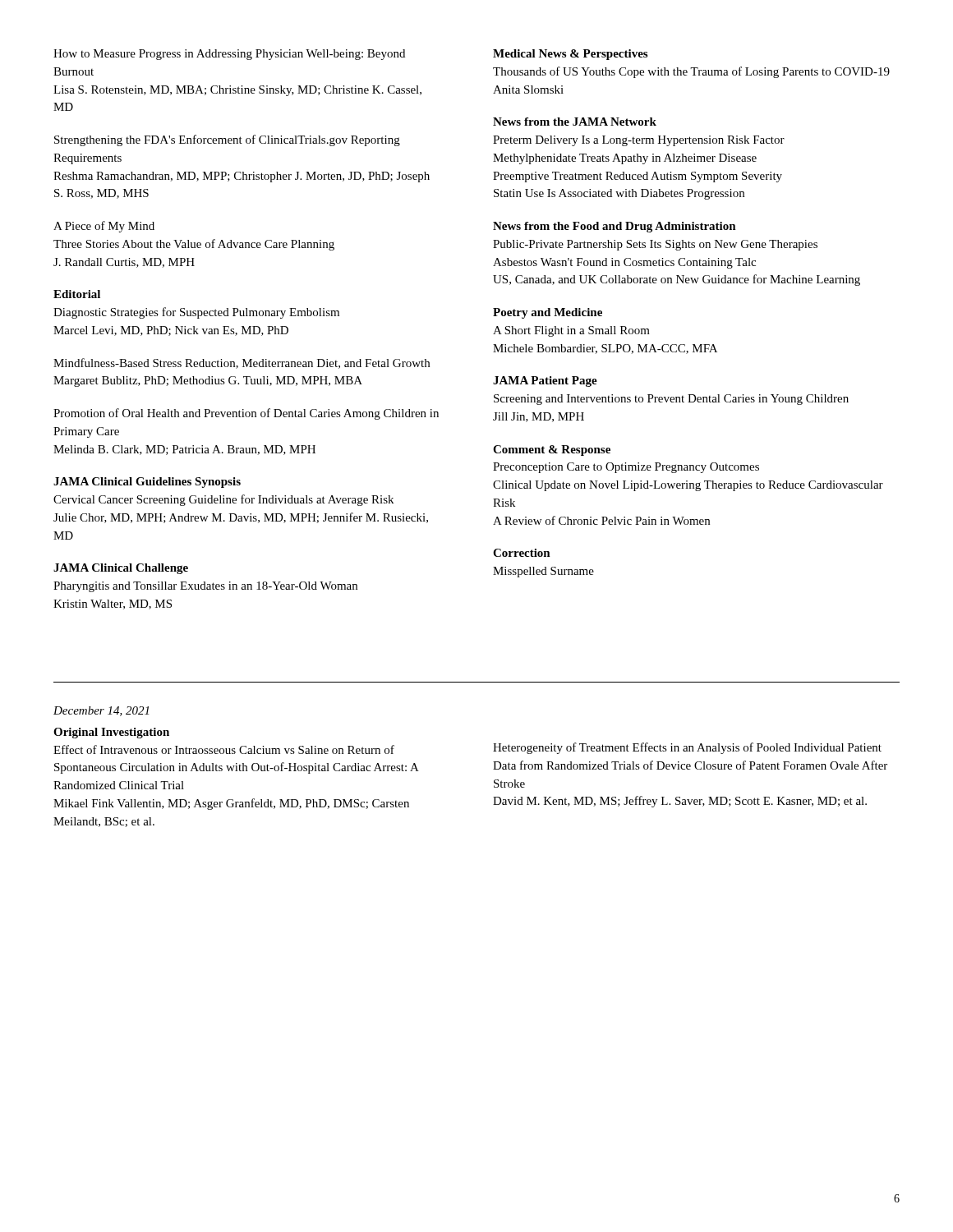Select the list item that reads "Comment & Response Preconception"
This screenshot has width=953, height=1232.
click(688, 485)
